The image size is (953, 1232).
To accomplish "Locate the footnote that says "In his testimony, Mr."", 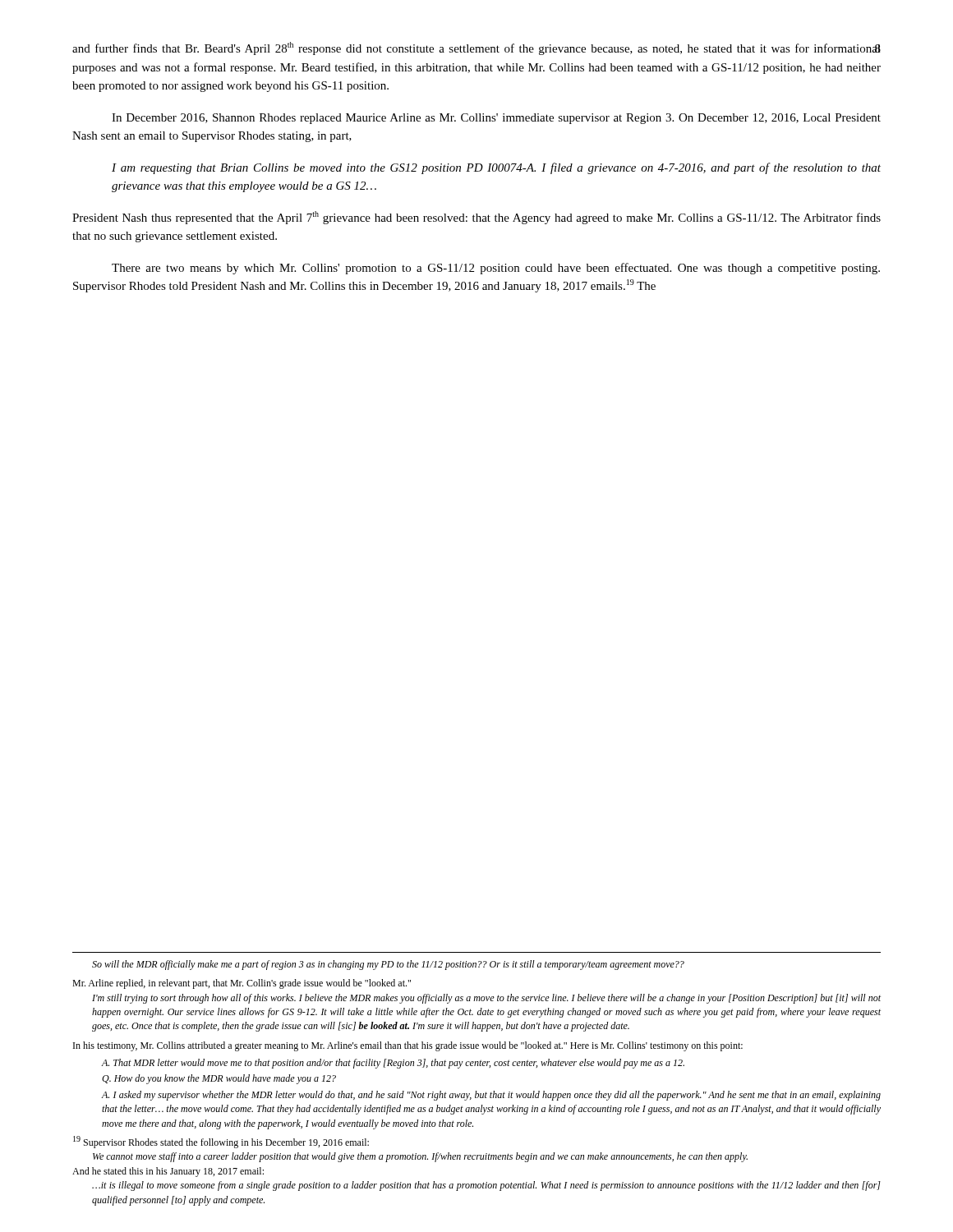I will tap(476, 1046).
